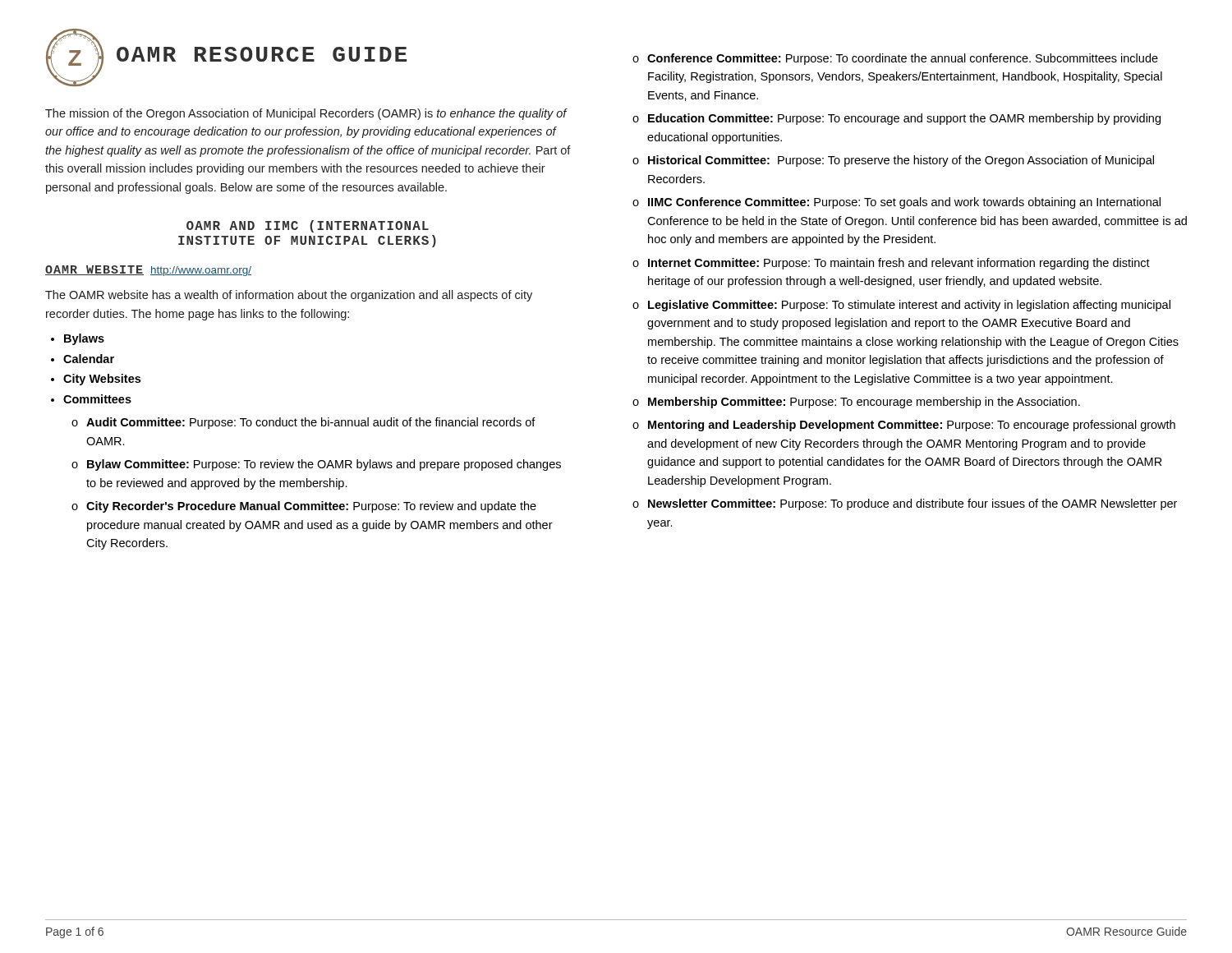Screen dimensions: 953x1232
Task: Click on the list item that says "Historical Committee: Purpose: To preserve"
Action: pyautogui.click(x=919, y=170)
